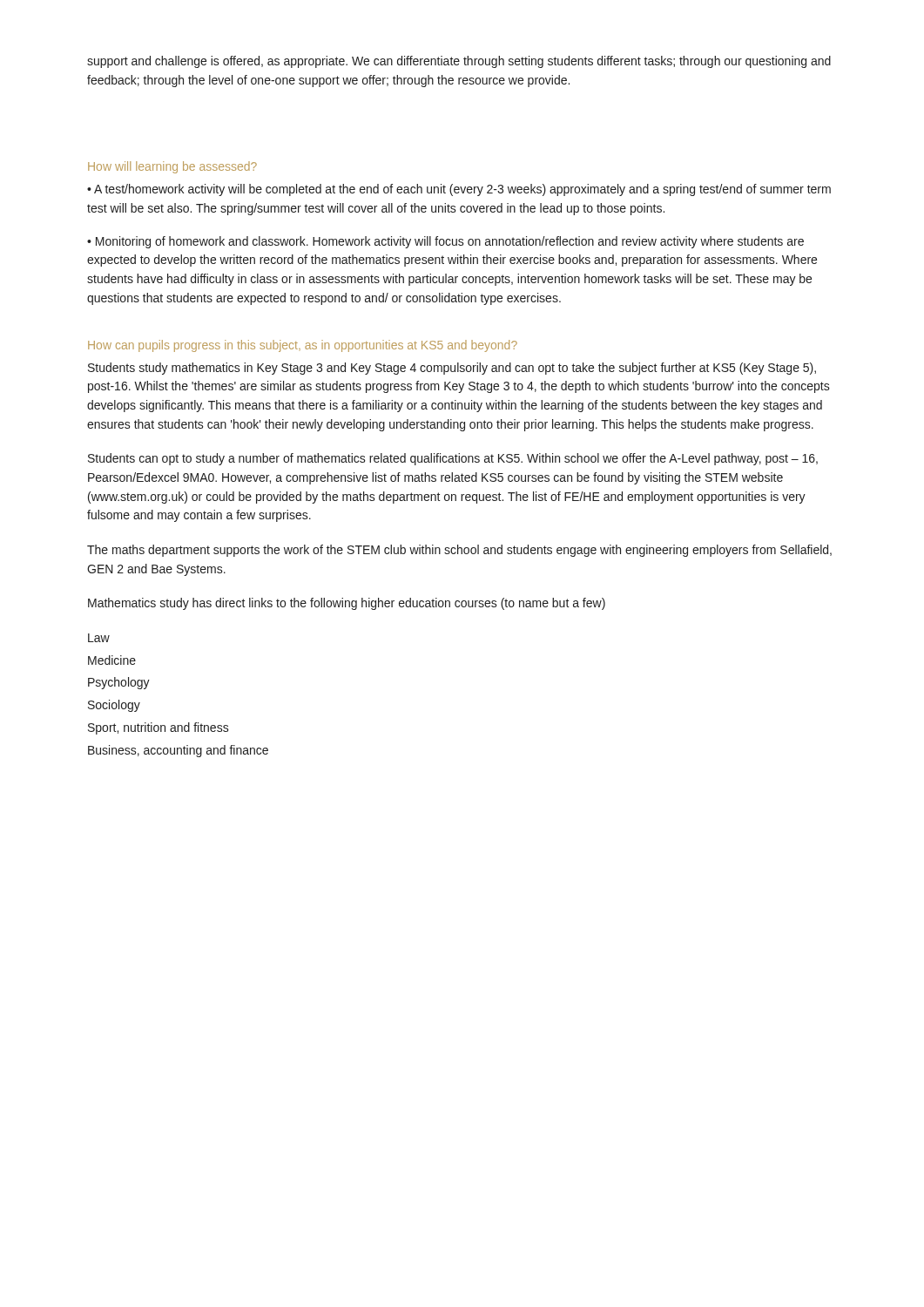The width and height of the screenshot is (924, 1307).
Task: Select the region starting "The maths department supports the work of"
Action: (460, 559)
